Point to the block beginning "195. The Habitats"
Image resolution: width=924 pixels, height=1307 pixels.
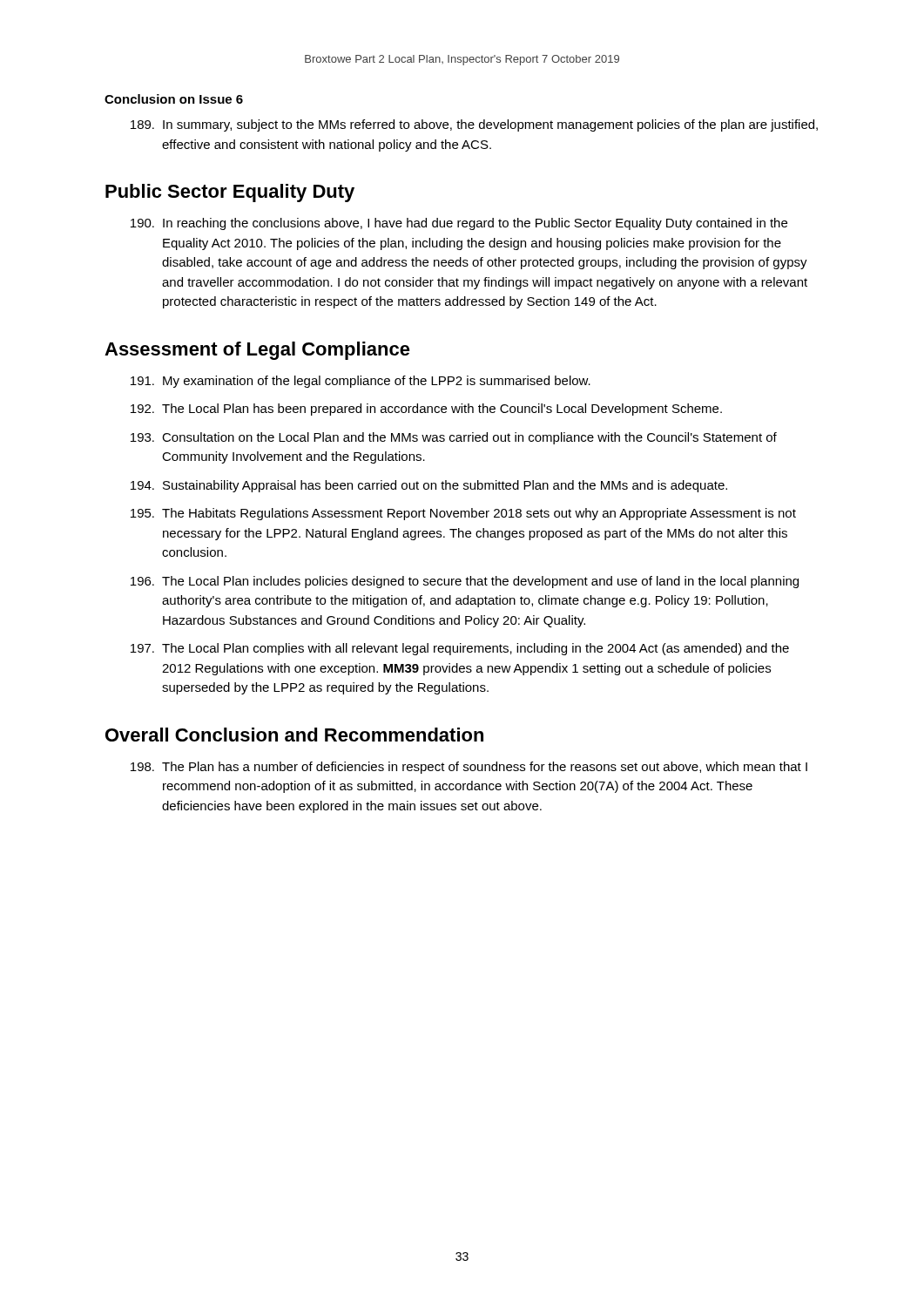point(462,533)
